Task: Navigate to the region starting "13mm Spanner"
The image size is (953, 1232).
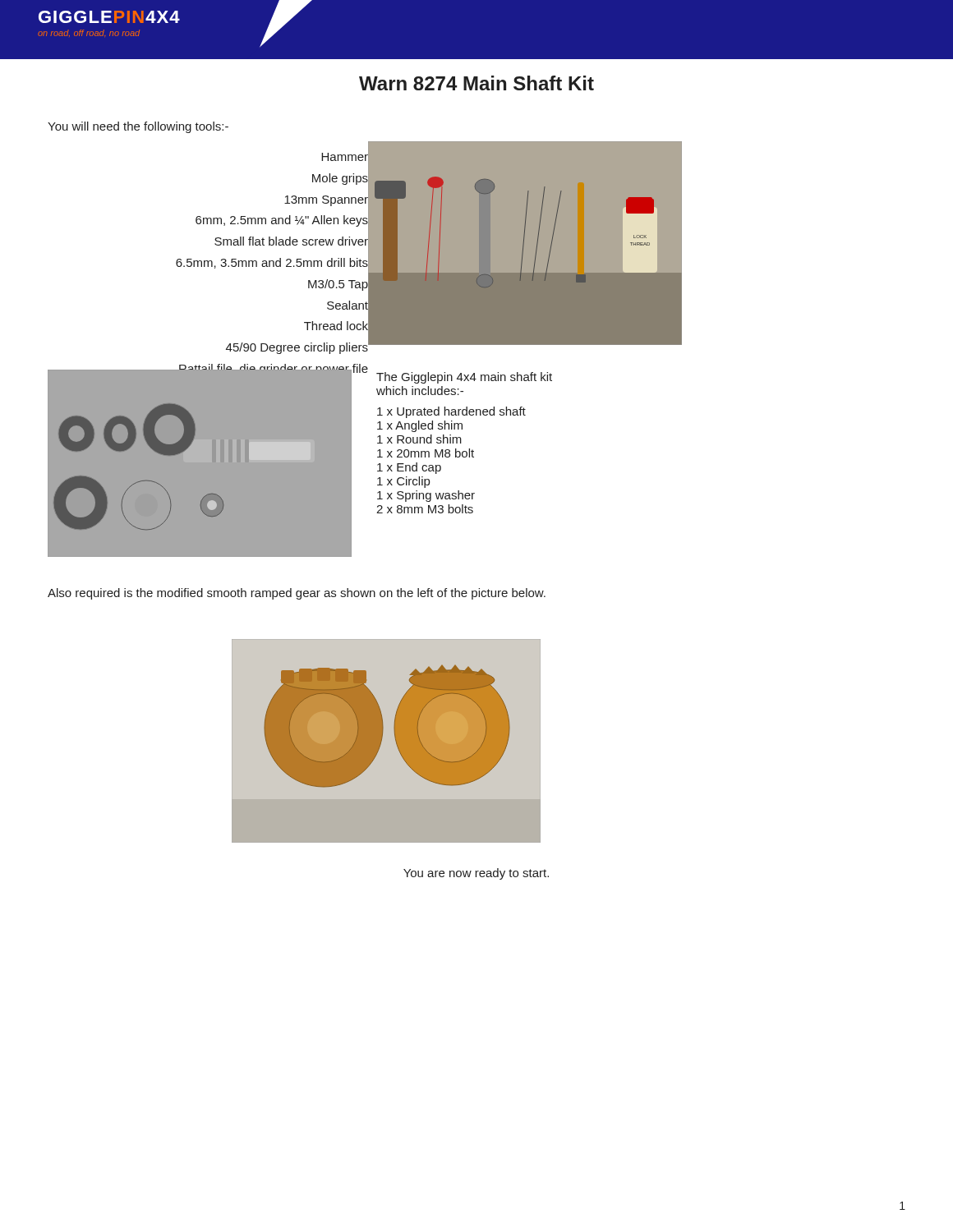Action: coord(326,199)
